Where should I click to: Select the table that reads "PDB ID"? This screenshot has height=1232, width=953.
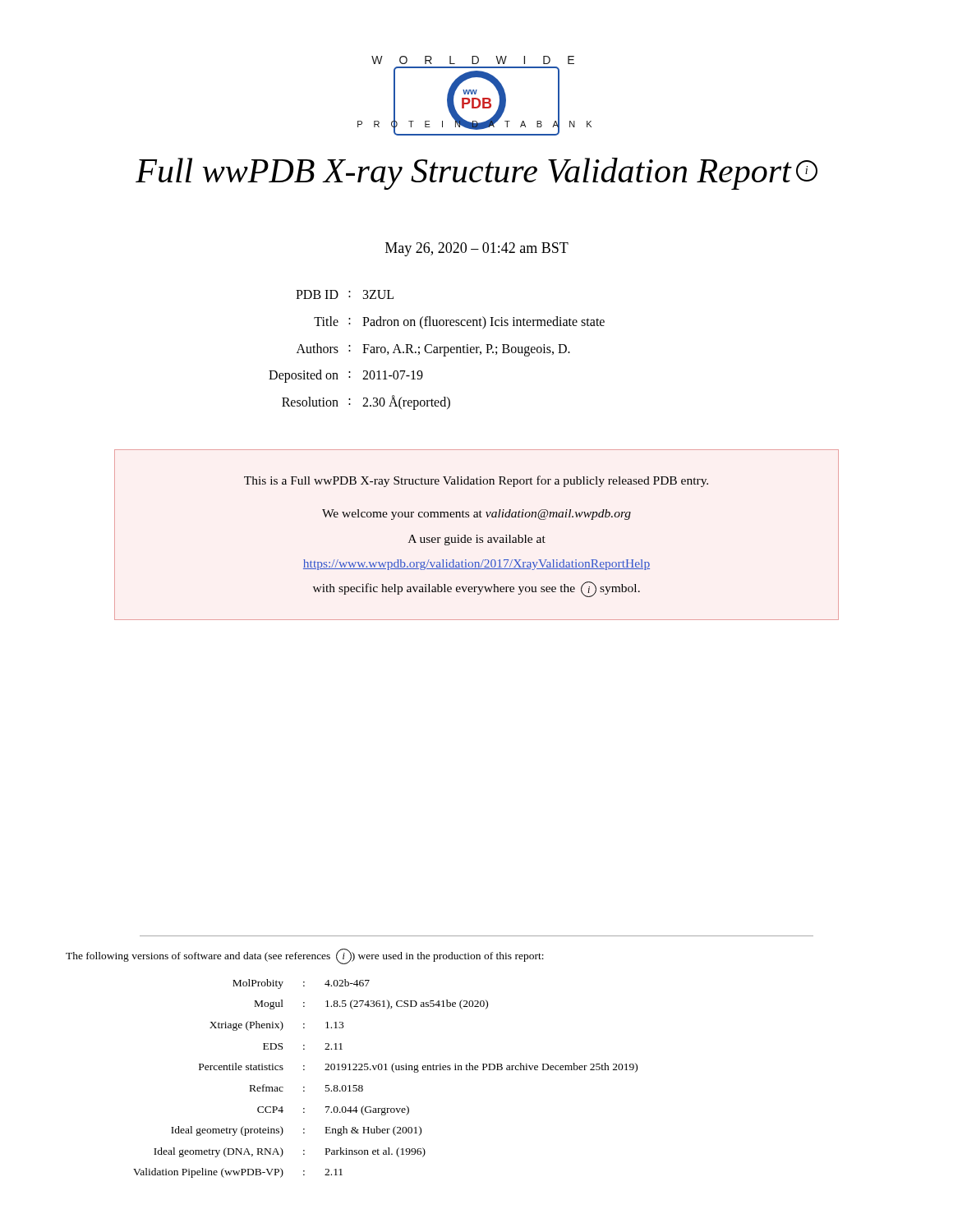pyautogui.click(x=476, y=349)
